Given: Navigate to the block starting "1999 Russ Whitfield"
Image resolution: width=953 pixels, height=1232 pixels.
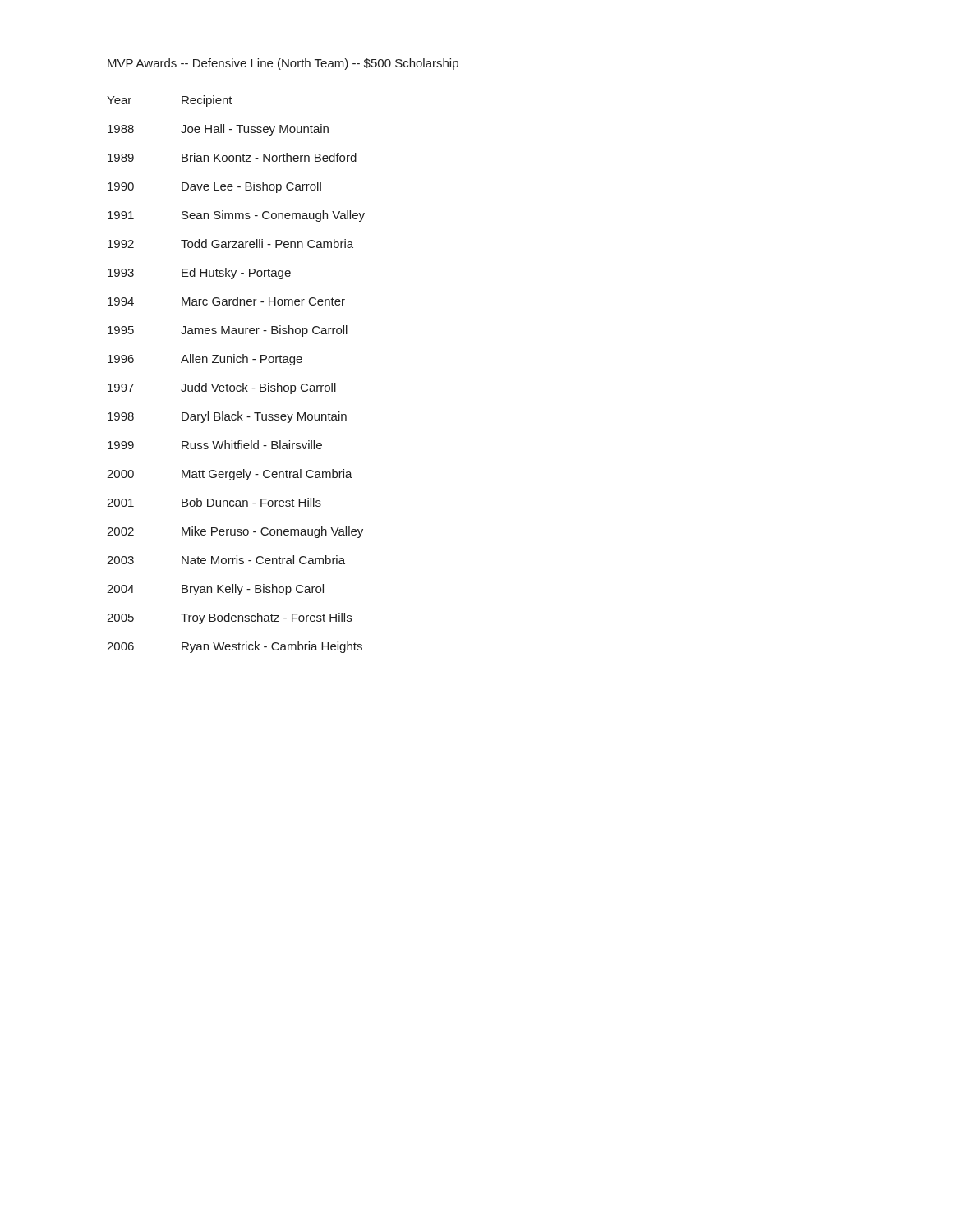Looking at the screenshot, I should 215,445.
